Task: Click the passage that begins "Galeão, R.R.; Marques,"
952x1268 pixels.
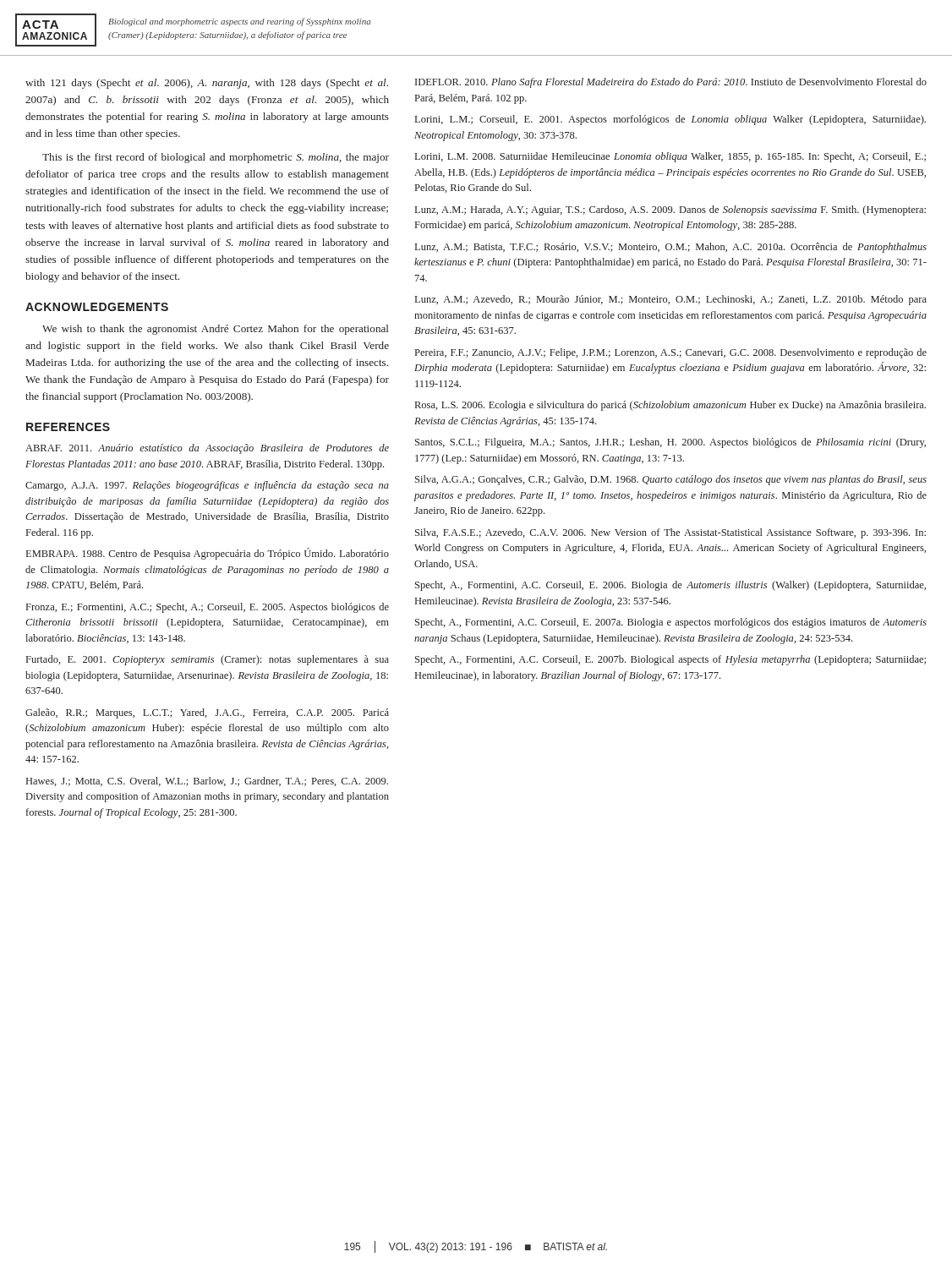Action: coord(207,736)
